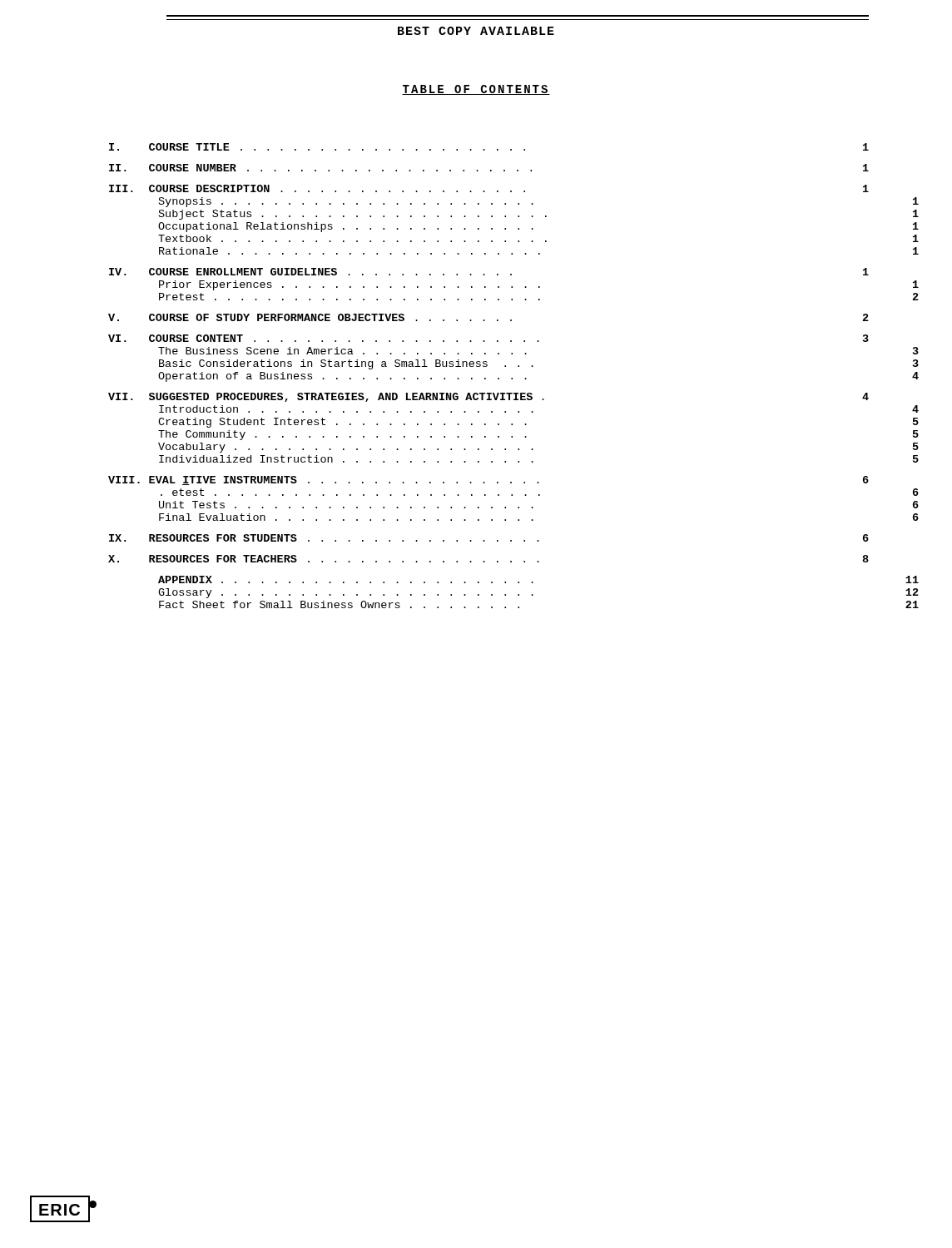Click the passage that begins "III. COURSE DESCRIPTION . . . . ."

488,221
